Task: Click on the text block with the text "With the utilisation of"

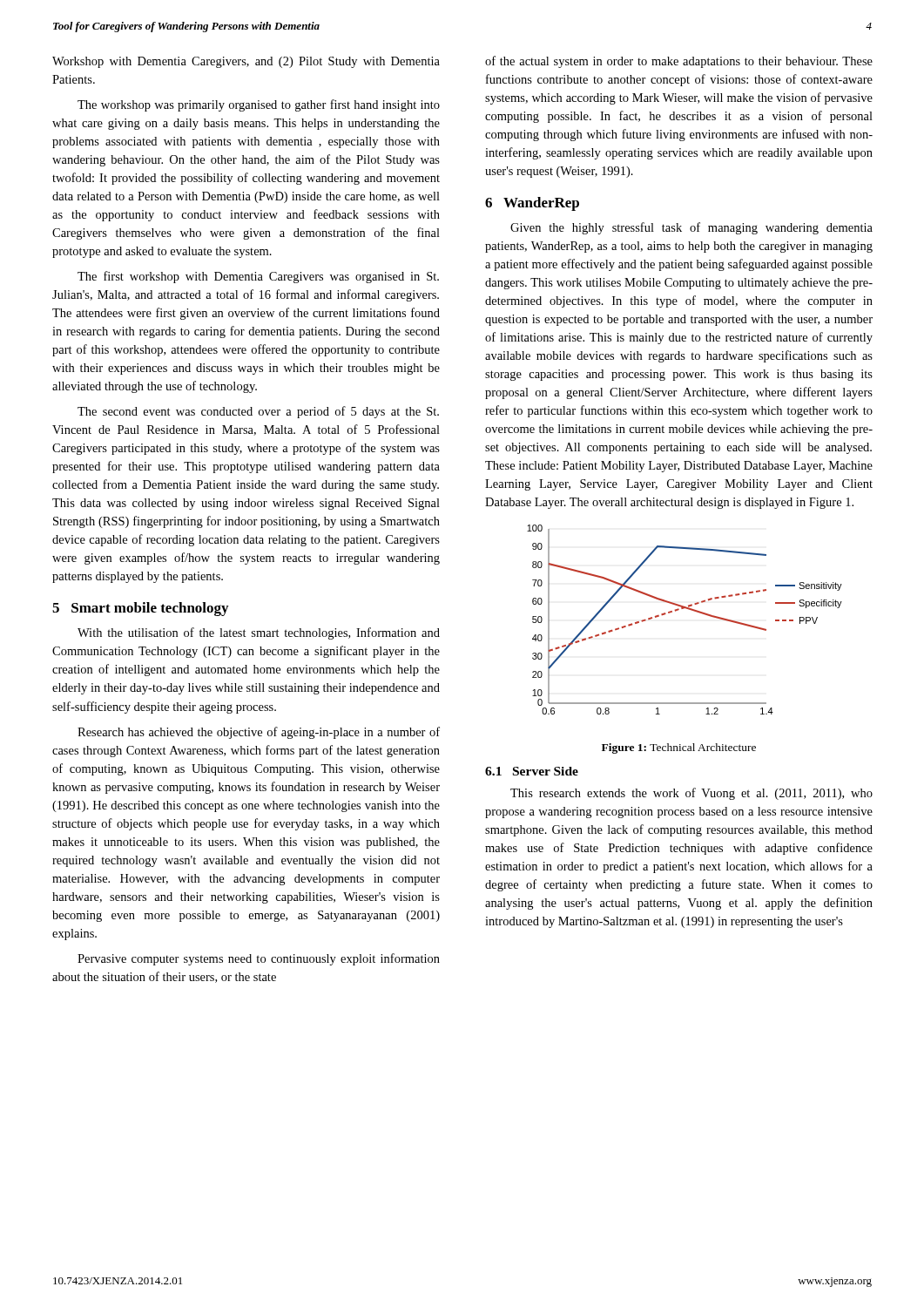Action: click(x=246, y=805)
